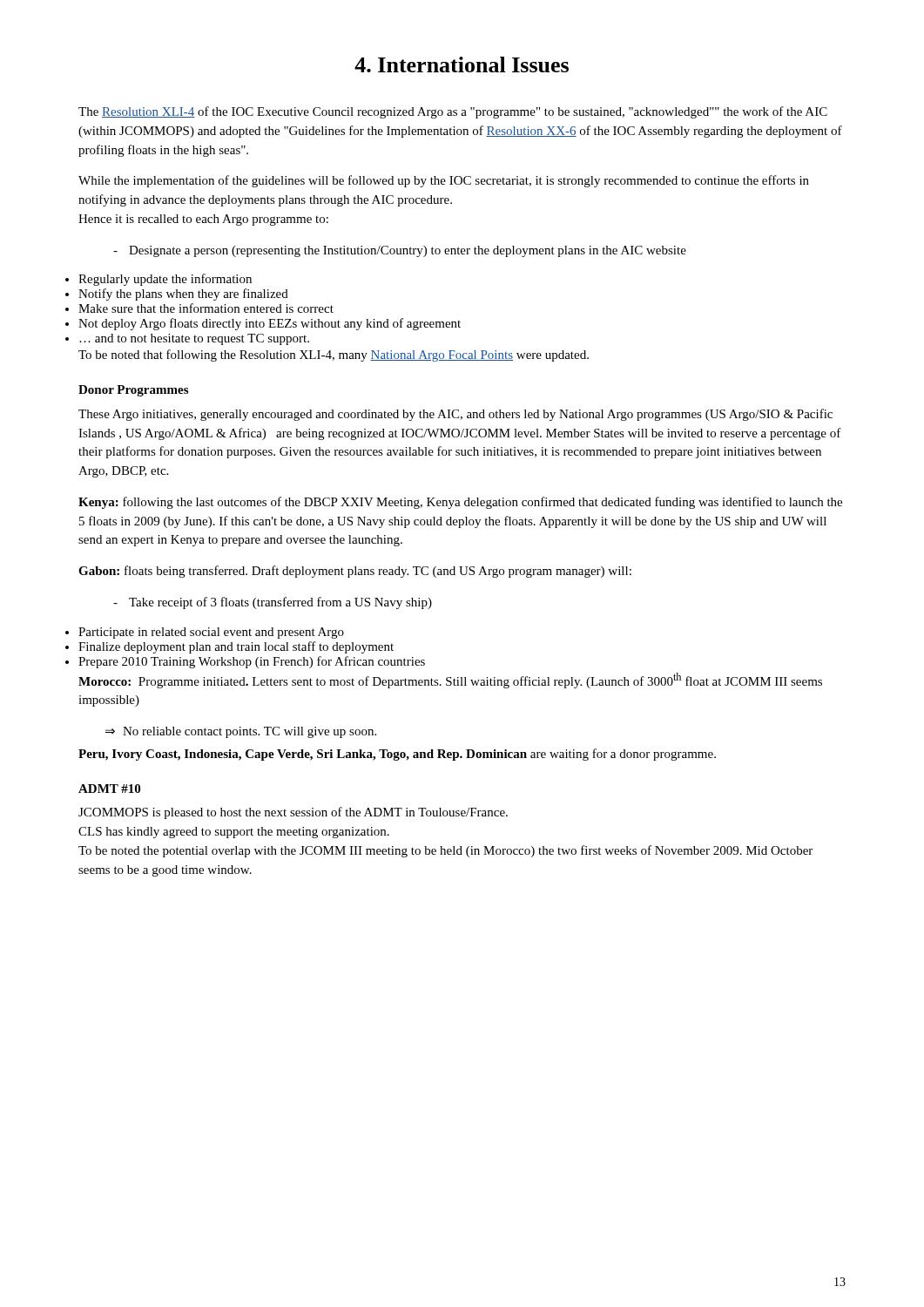Click on the list item containing "Not deploy Argo floats directly into EEZs"

point(462,324)
